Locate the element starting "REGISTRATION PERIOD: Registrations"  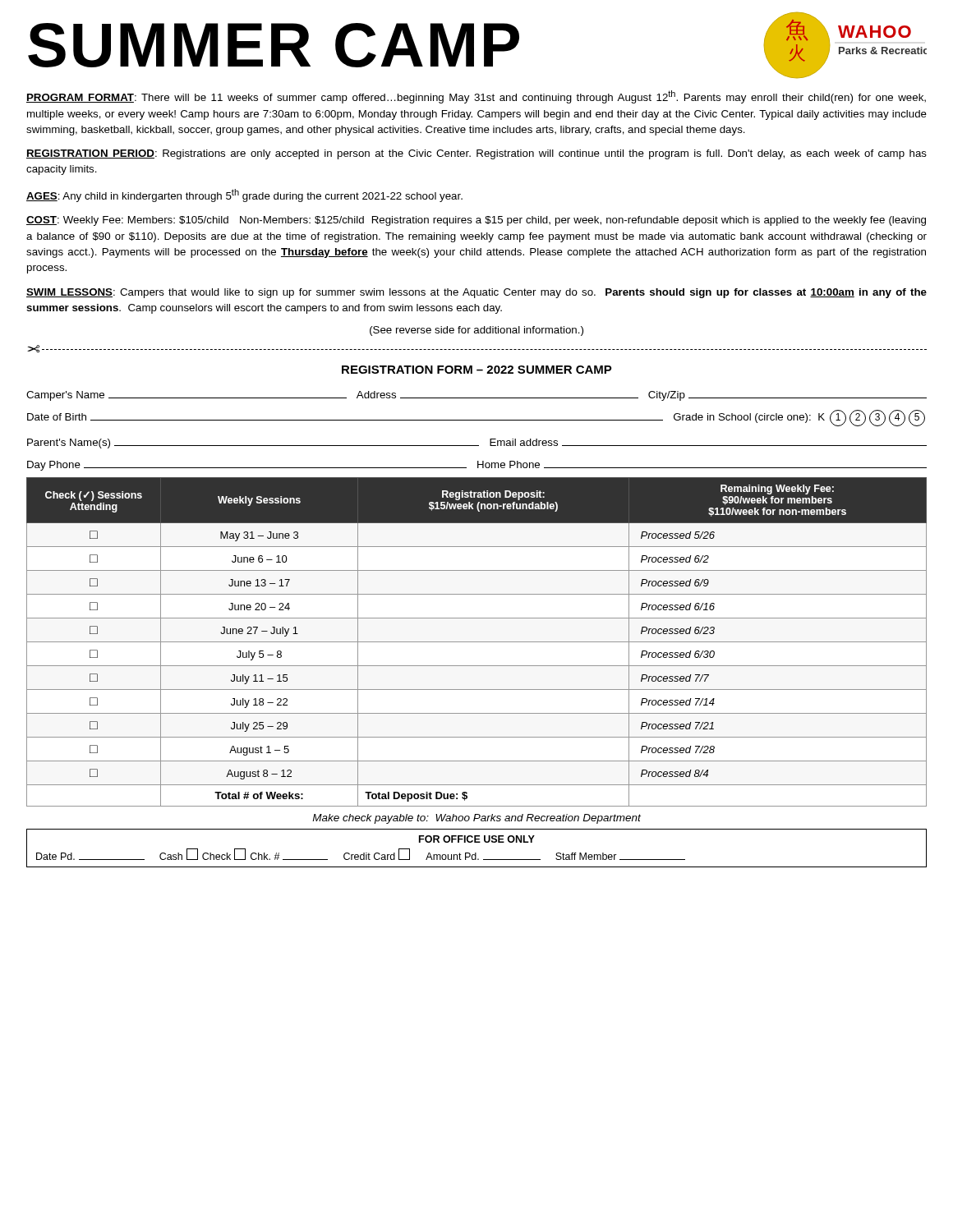476,161
